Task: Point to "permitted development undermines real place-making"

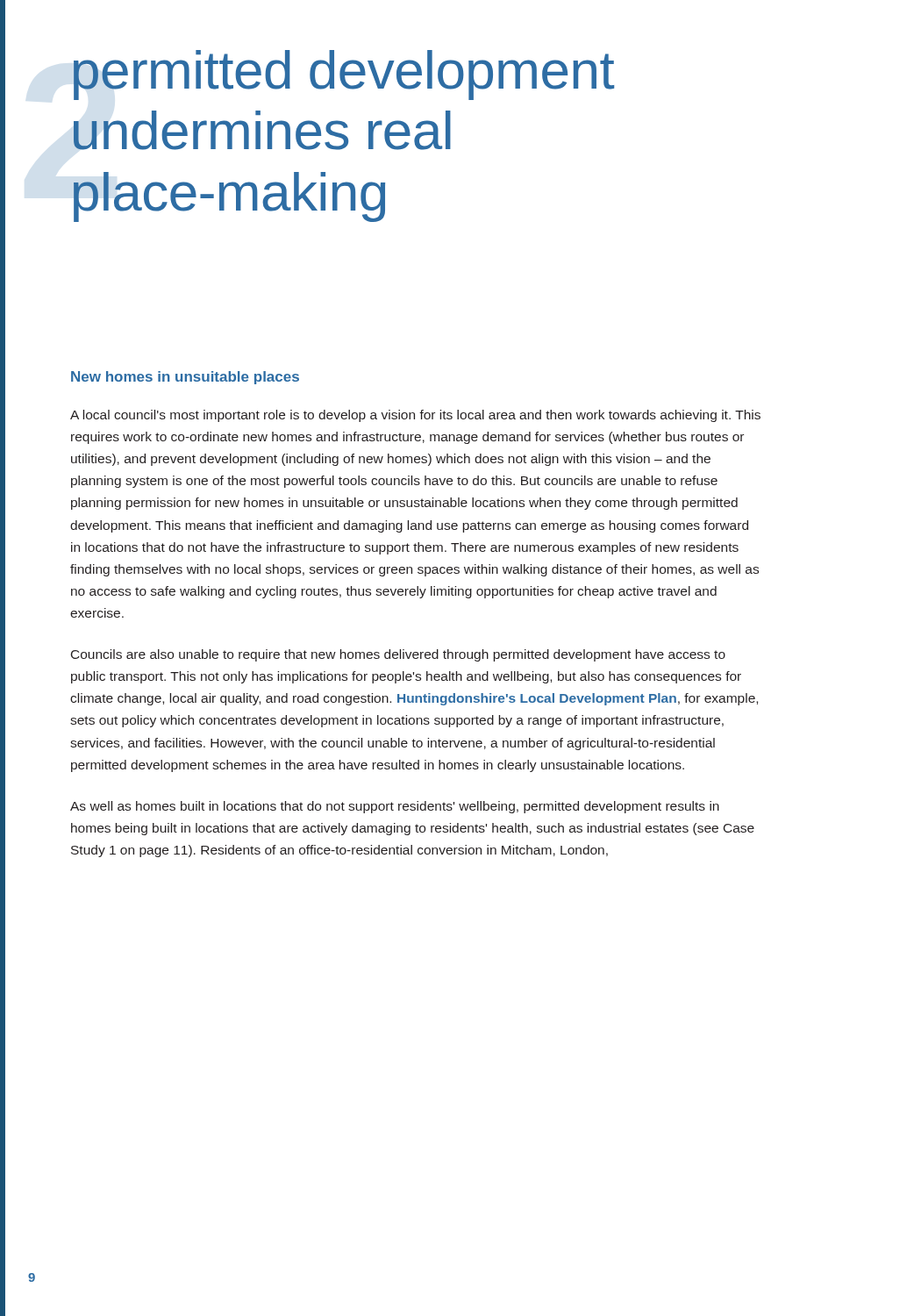Action: point(430,131)
